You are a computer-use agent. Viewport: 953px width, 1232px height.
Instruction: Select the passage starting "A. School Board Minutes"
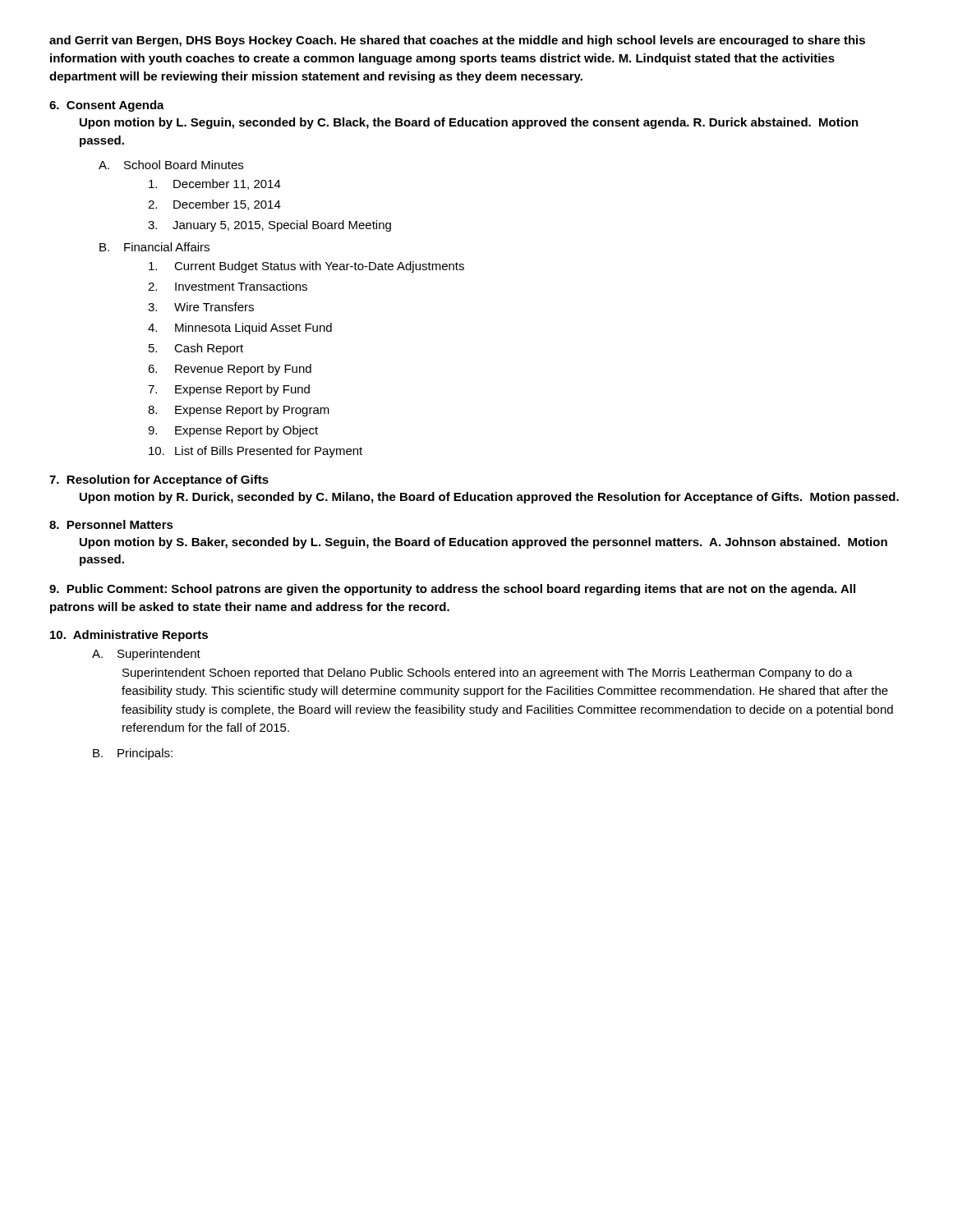(171, 164)
